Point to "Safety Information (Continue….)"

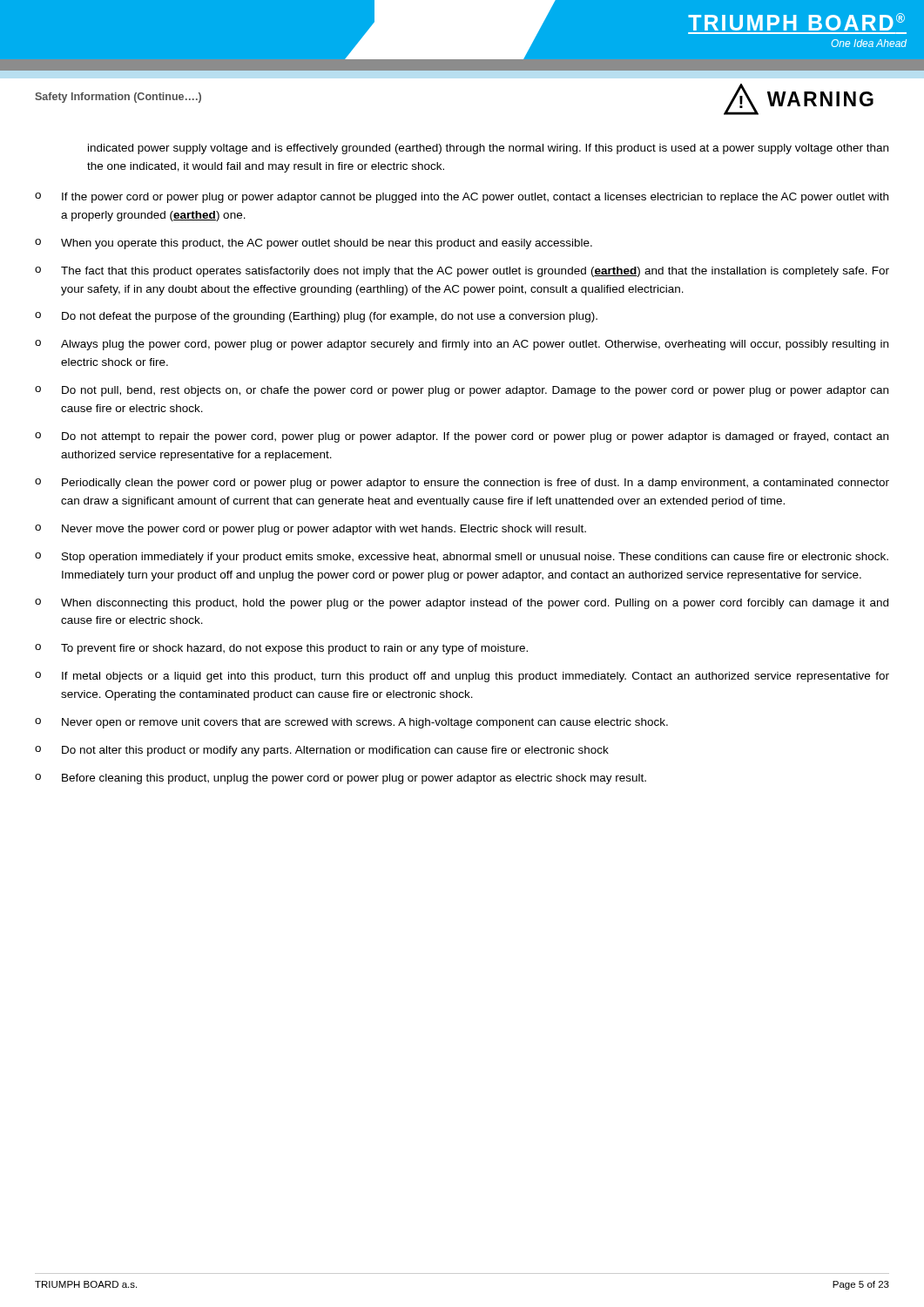(x=118, y=97)
